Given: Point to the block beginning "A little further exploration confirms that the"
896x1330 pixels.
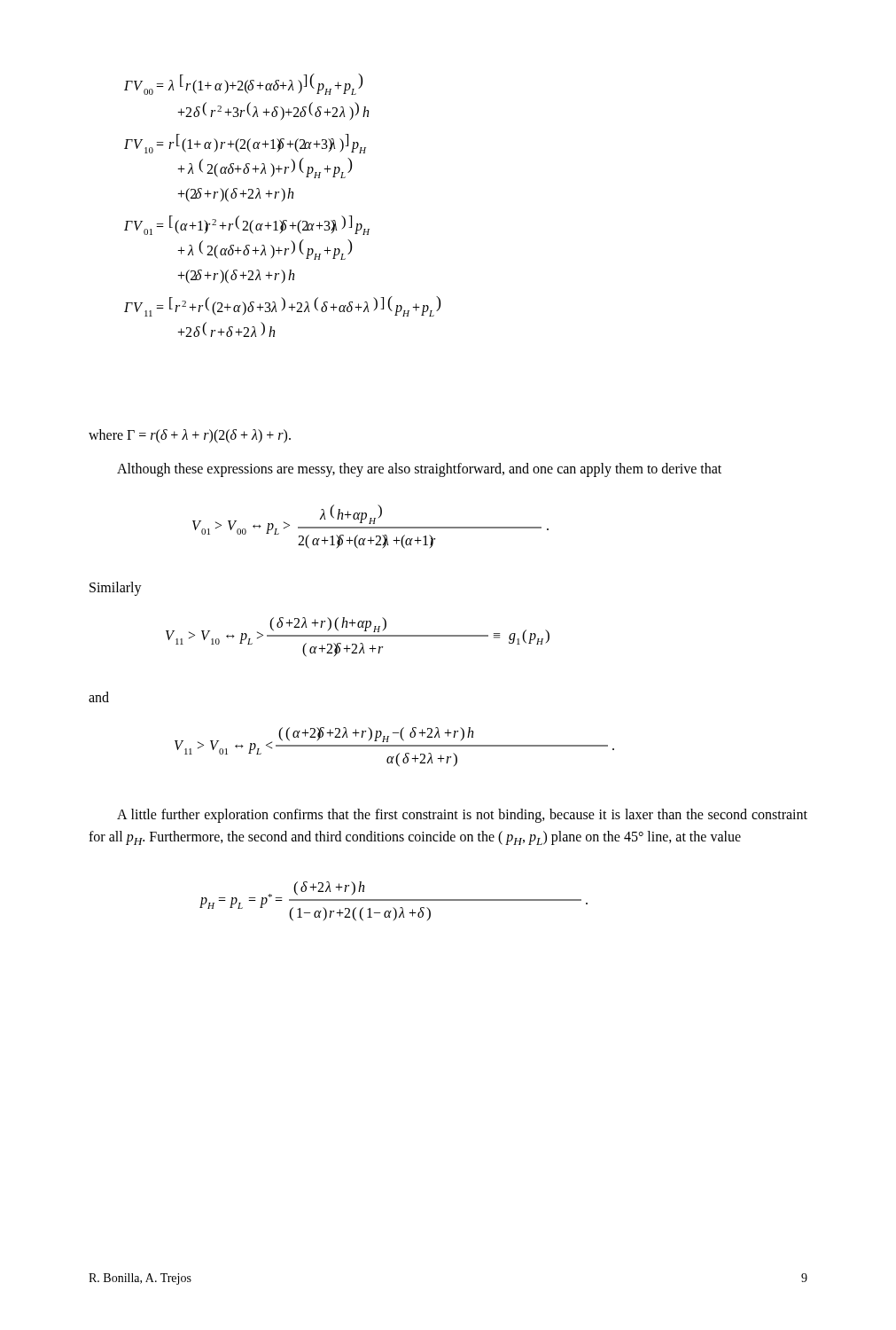Looking at the screenshot, I should pos(448,827).
